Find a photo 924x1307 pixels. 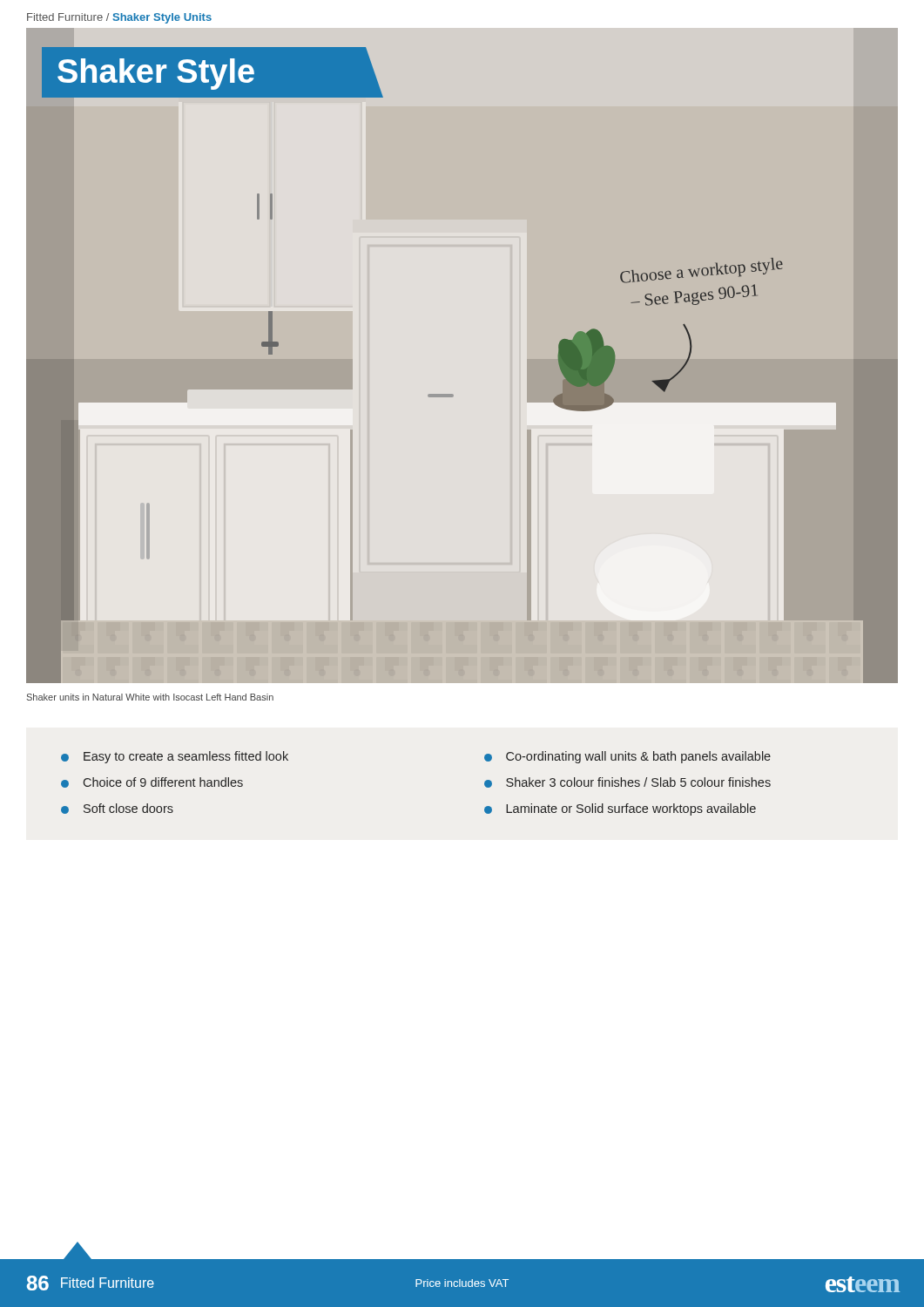point(462,356)
